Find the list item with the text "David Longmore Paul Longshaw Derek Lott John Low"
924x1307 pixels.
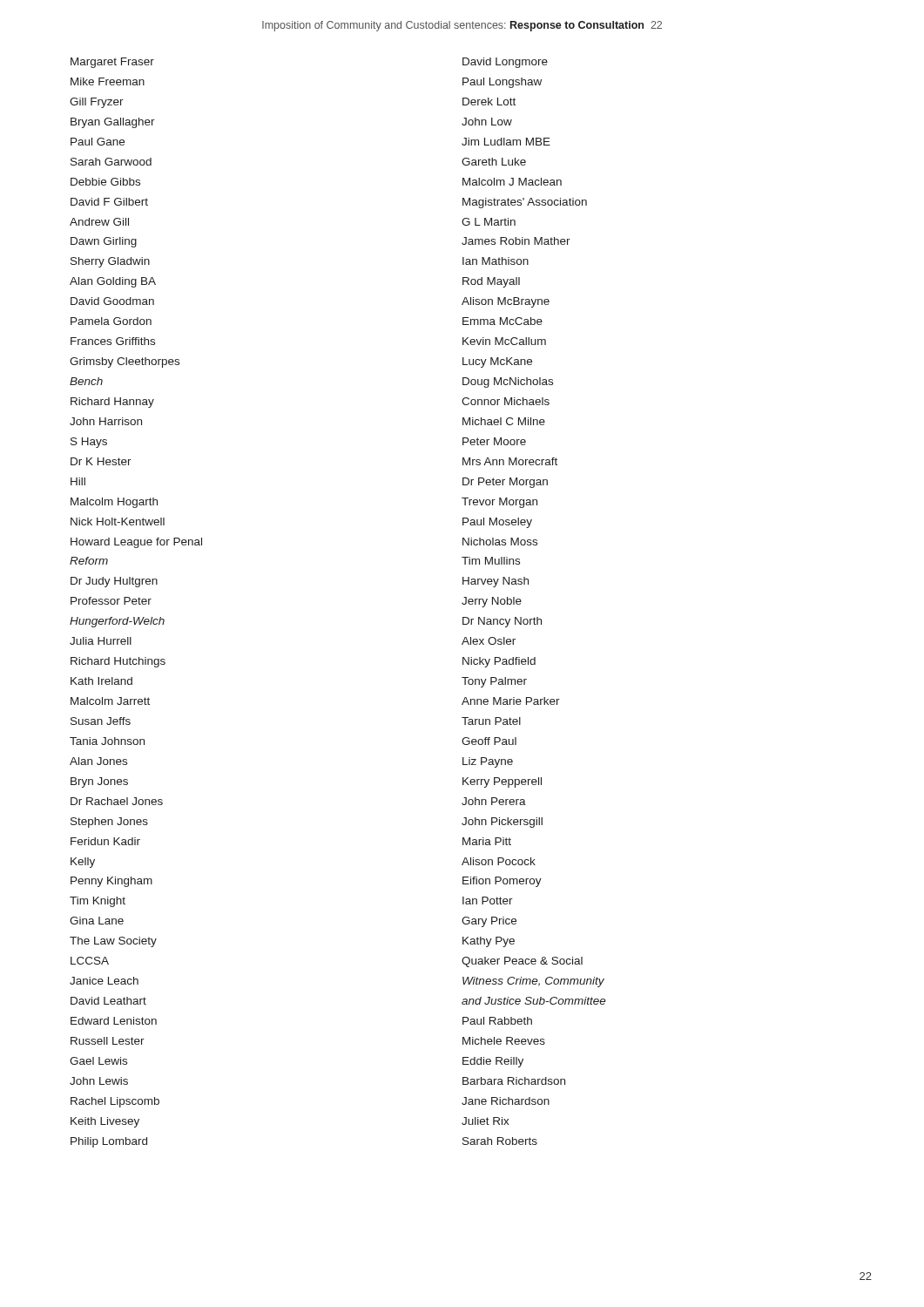pyautogui.click(x=505, y=63)
